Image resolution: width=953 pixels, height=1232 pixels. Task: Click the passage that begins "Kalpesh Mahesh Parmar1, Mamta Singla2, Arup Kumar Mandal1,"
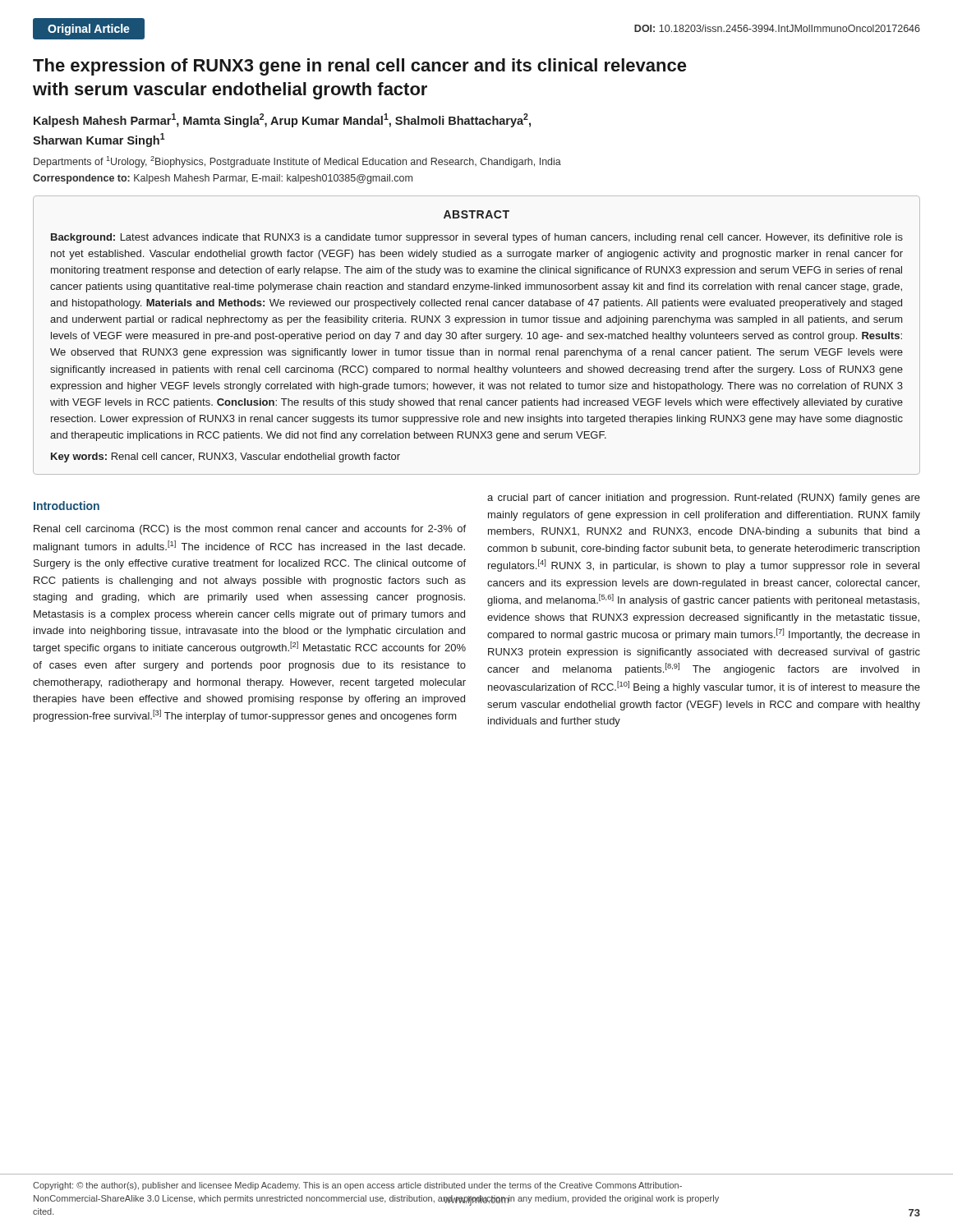(x=282, y=130)
